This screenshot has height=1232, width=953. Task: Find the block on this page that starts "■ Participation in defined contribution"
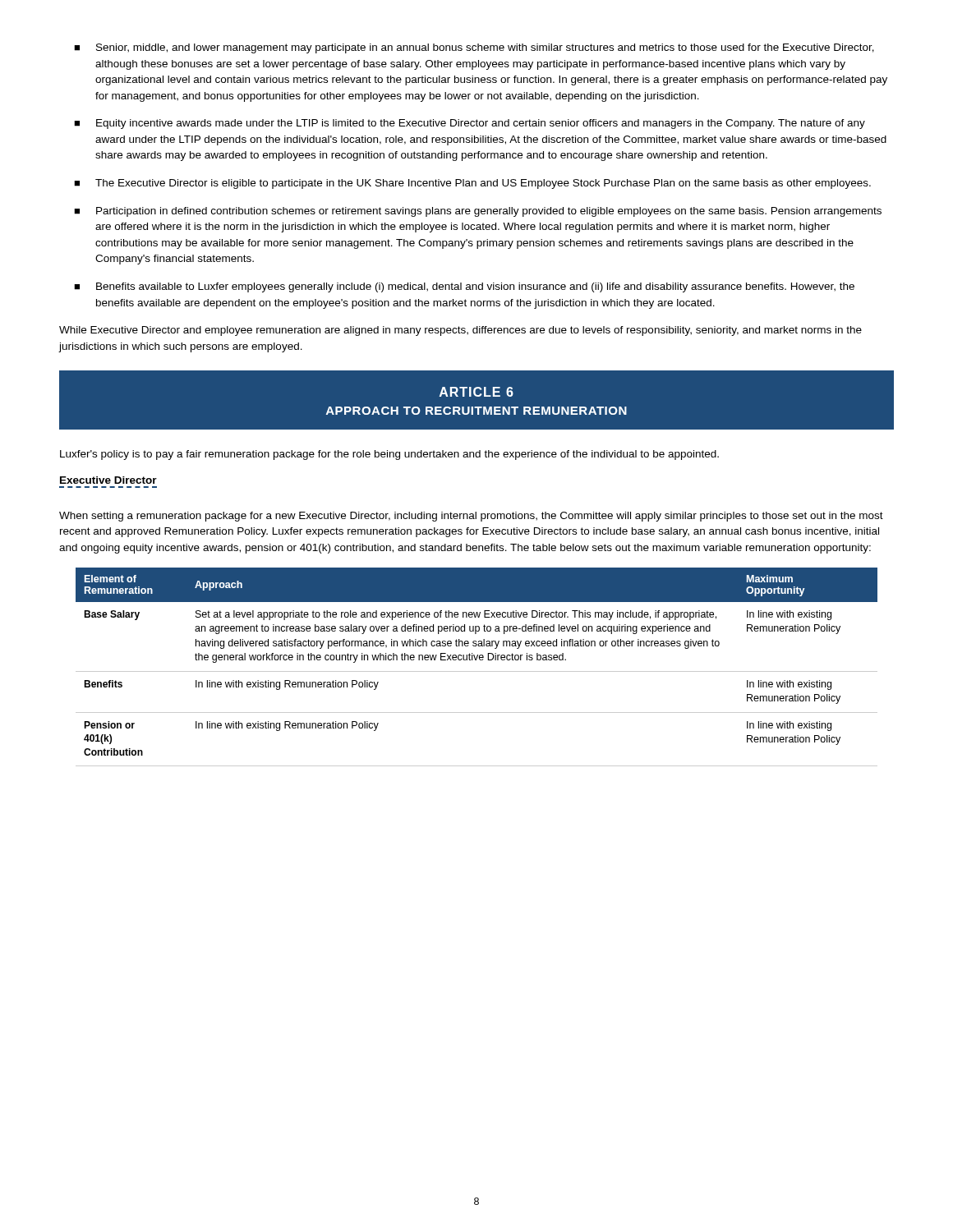click(484, 235)
